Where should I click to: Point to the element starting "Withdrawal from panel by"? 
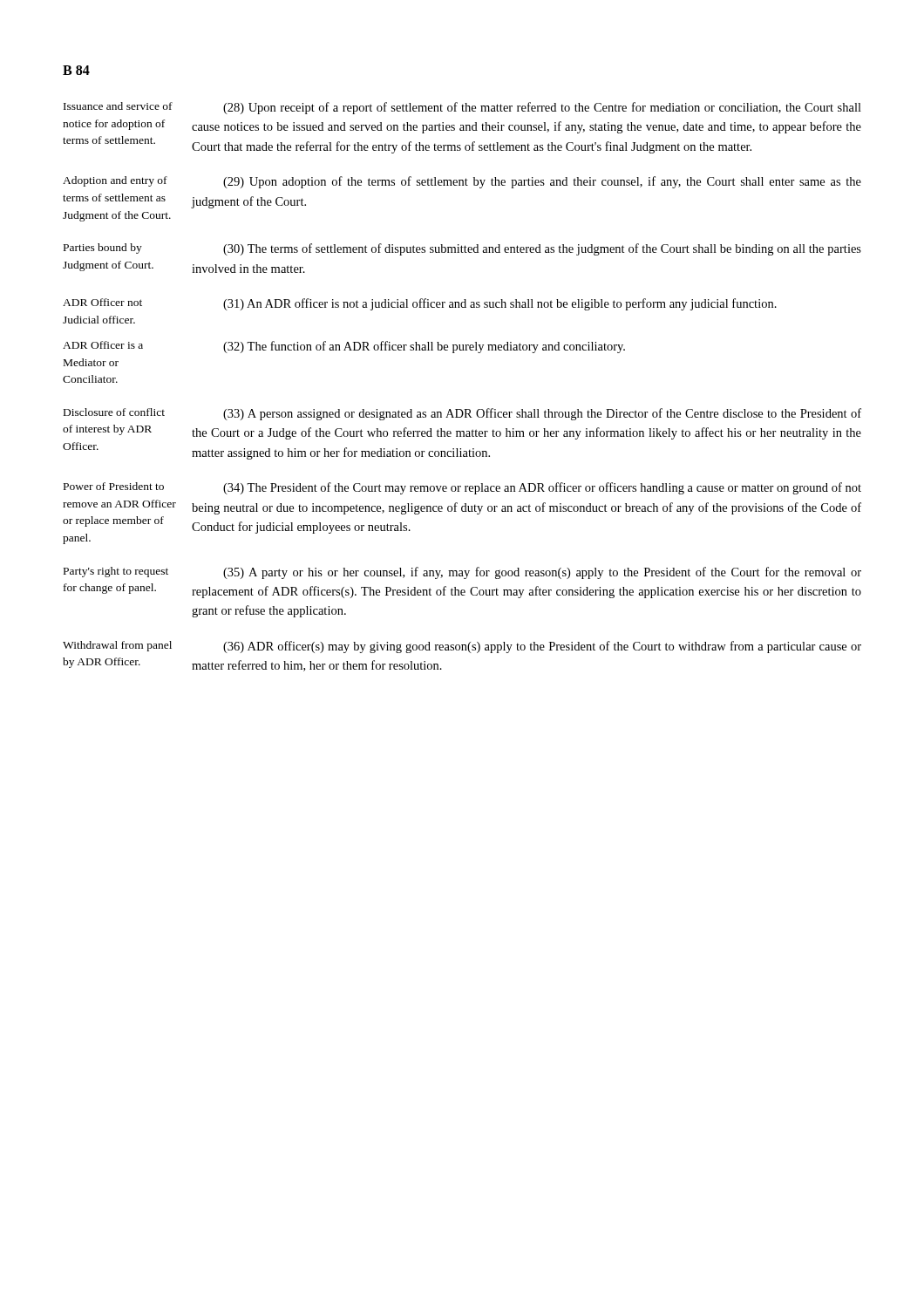point(117,653)
